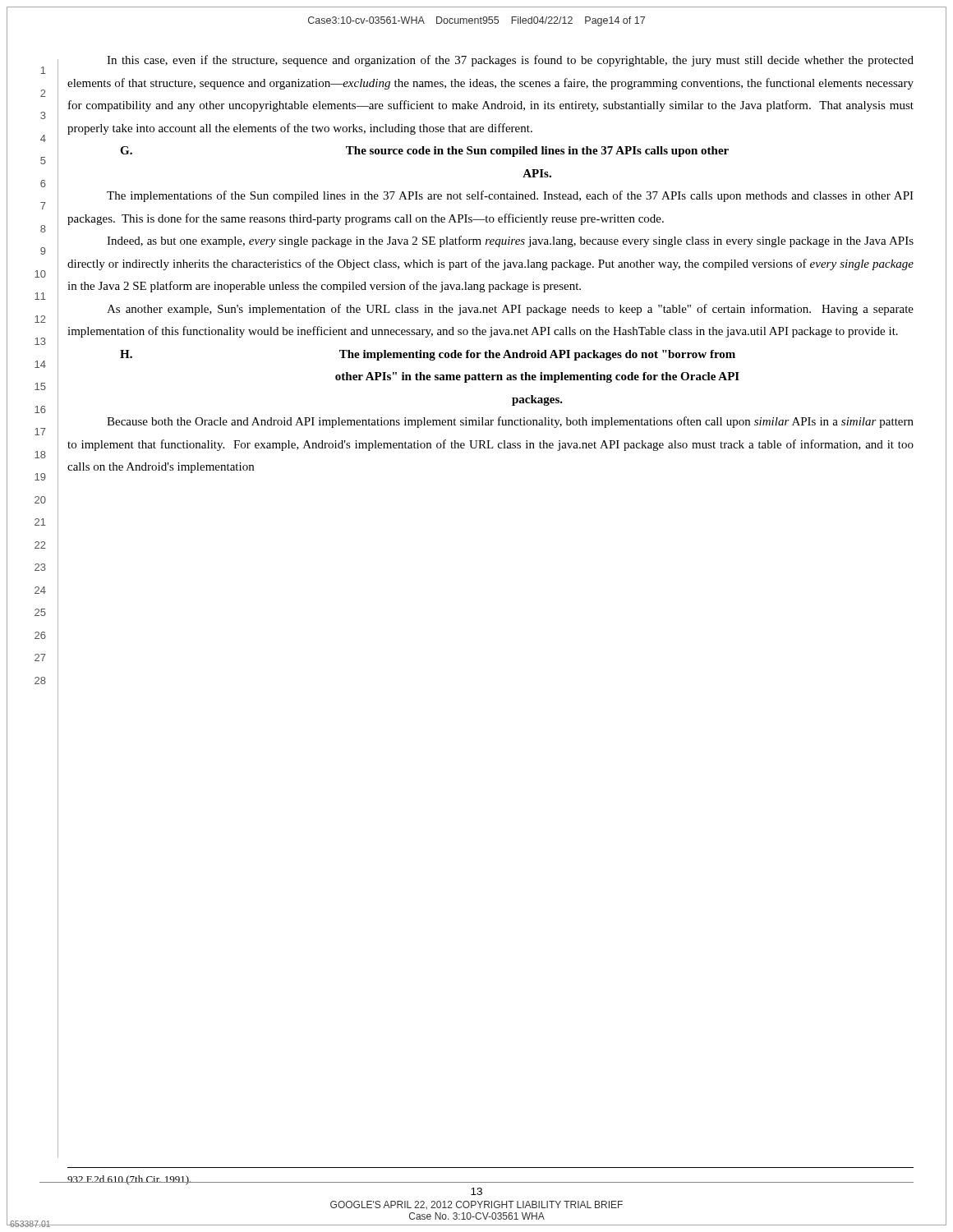Find the section header on this page that starts "G. The source code in the"
Screen dimensions: 1232x953
[490, 162]
